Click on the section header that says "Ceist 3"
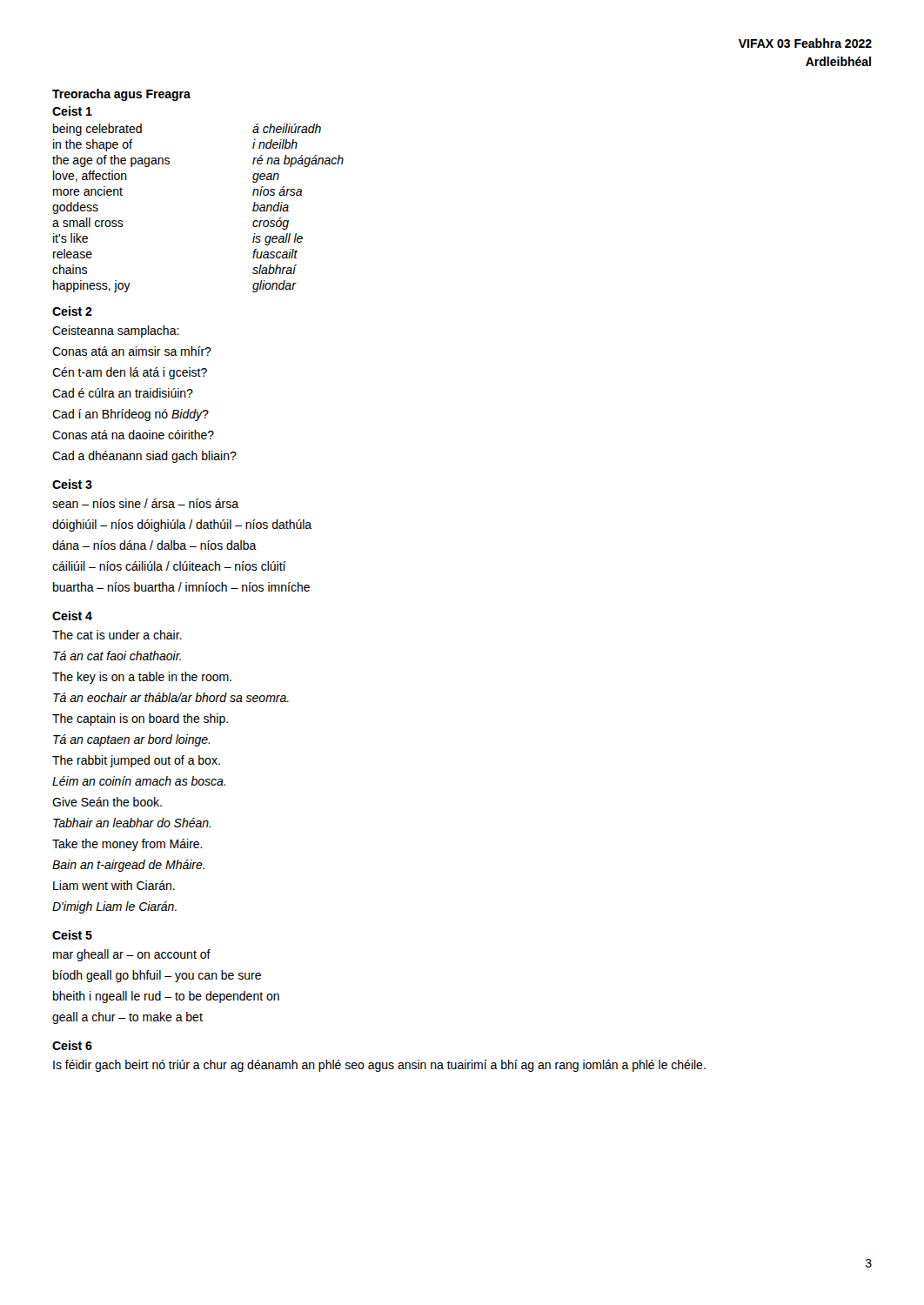This screenshot has width=924, height=1305. point(72,485)
